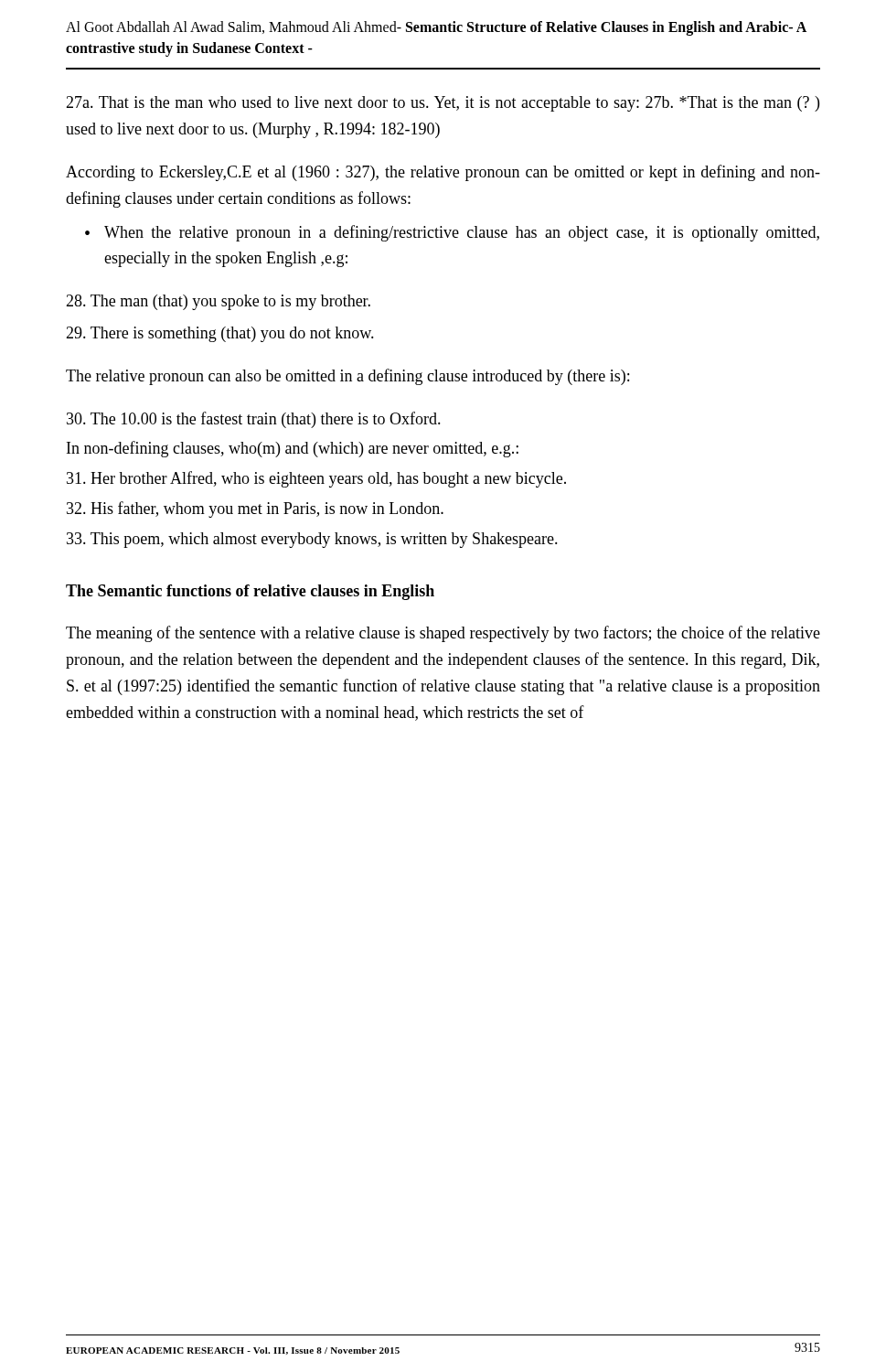Point to the block beginning "The 10.00 is the fastest train (that)"

click(254, 419)
